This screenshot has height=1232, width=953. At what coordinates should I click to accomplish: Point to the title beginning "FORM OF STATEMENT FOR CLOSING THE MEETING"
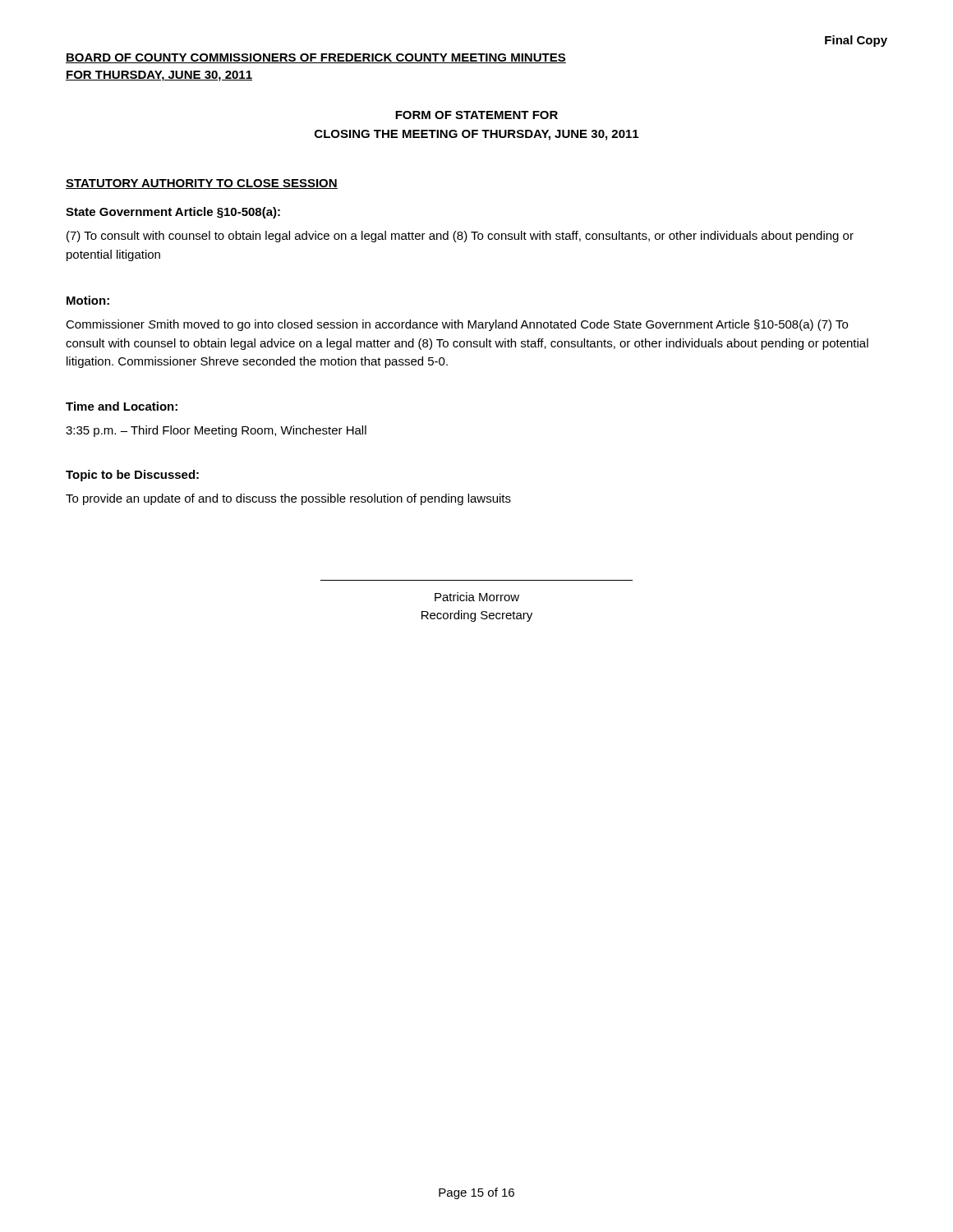tap(476, 124)
